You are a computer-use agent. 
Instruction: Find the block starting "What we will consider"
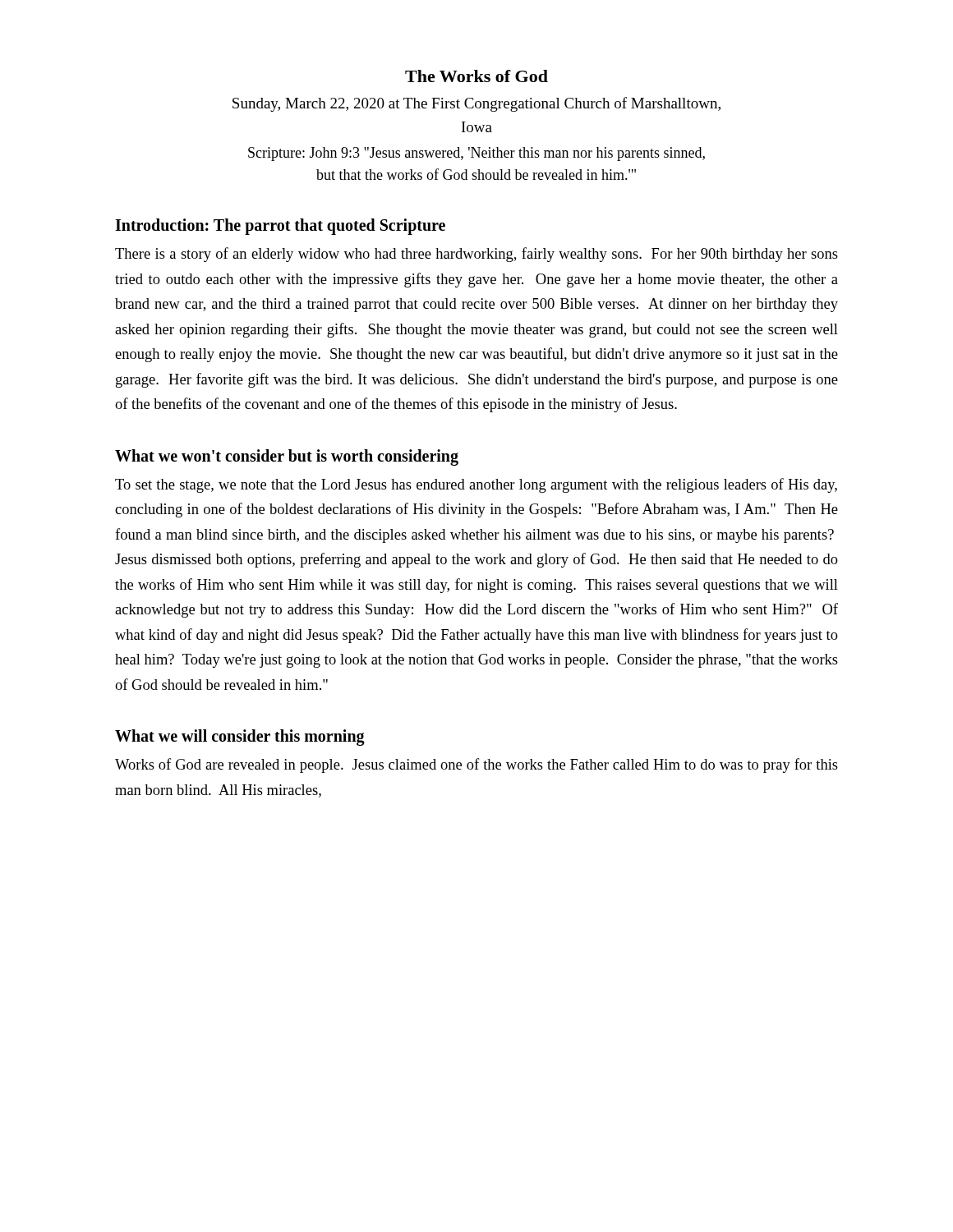pos(240,736)
